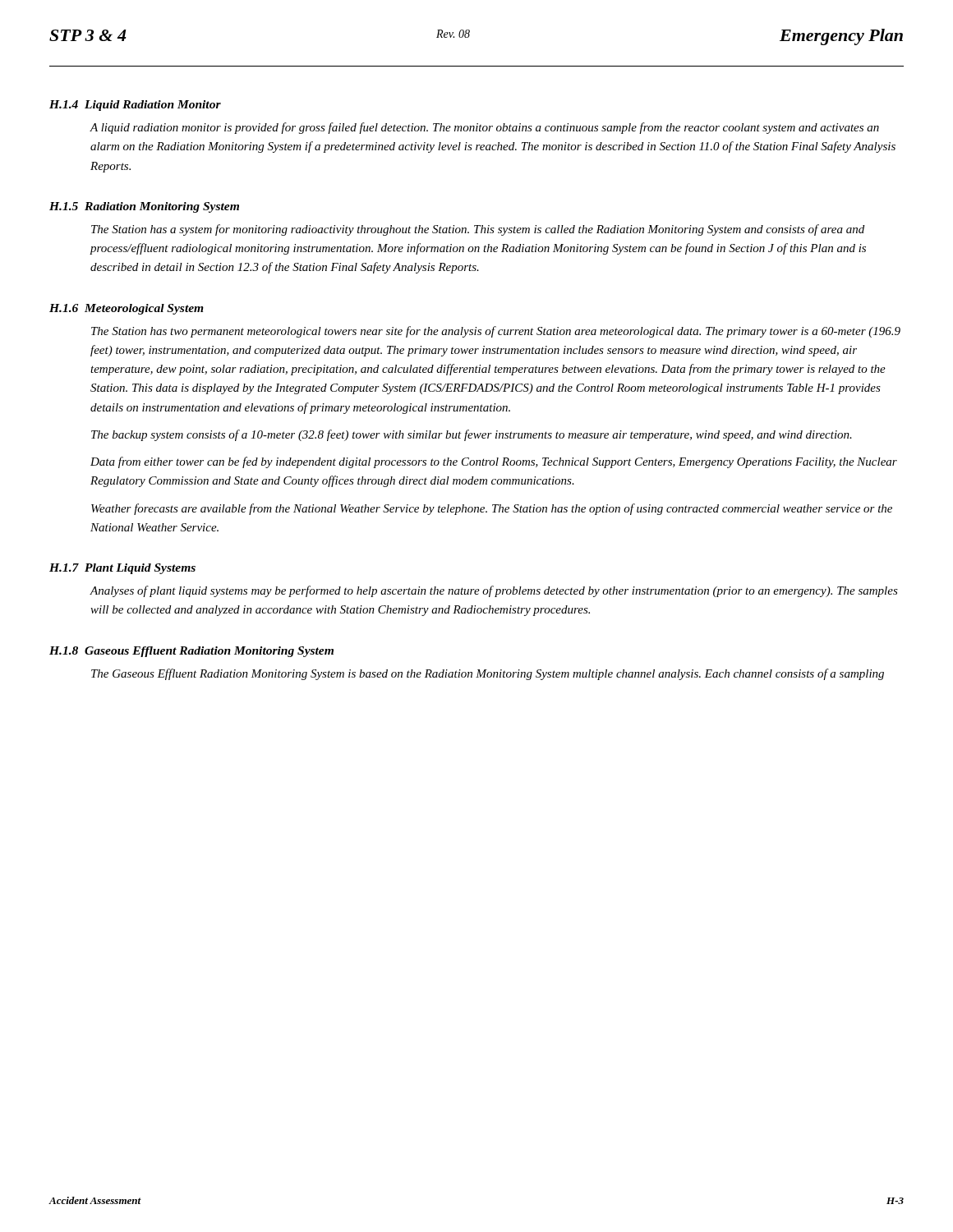Viewport: 953px width, 1232px height.
Task: Point to "H.1.8 Gaseous Effluent Radiation Monitoring System"
Action: (192, 650)
